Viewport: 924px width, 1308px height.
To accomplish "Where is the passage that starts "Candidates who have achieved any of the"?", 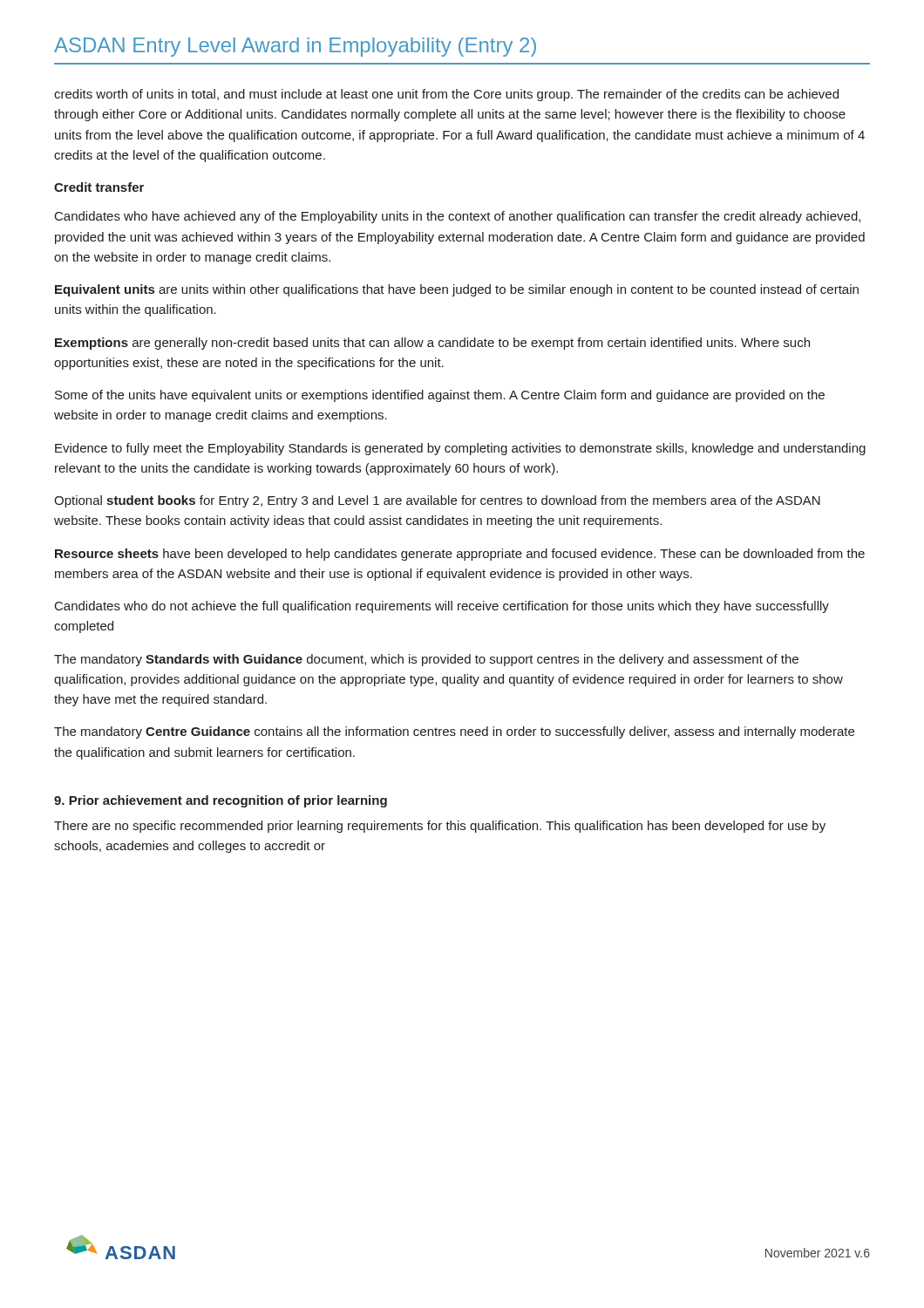I will (x=460, y=236).
